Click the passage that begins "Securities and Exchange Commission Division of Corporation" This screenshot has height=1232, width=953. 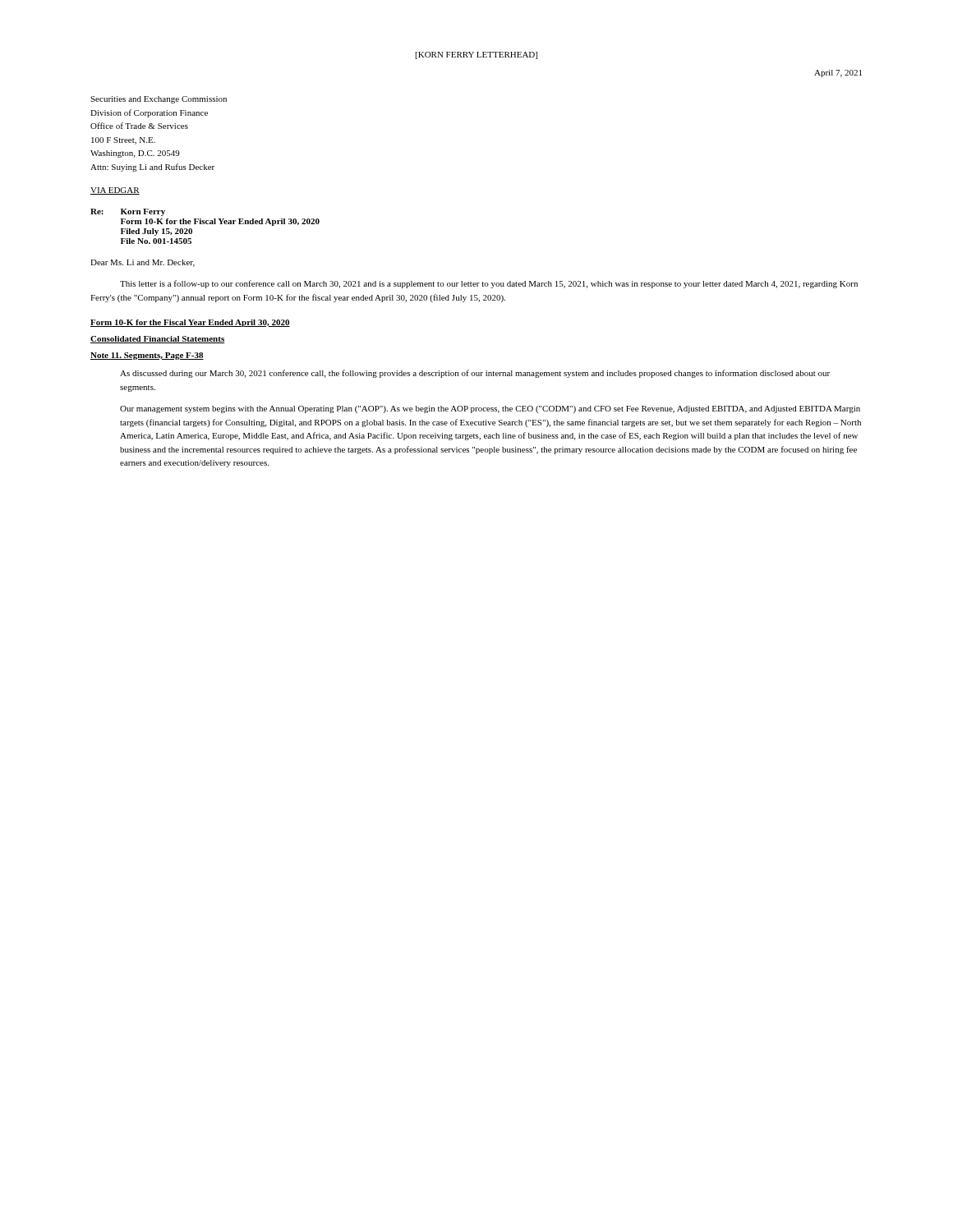(x=159, y=132)
